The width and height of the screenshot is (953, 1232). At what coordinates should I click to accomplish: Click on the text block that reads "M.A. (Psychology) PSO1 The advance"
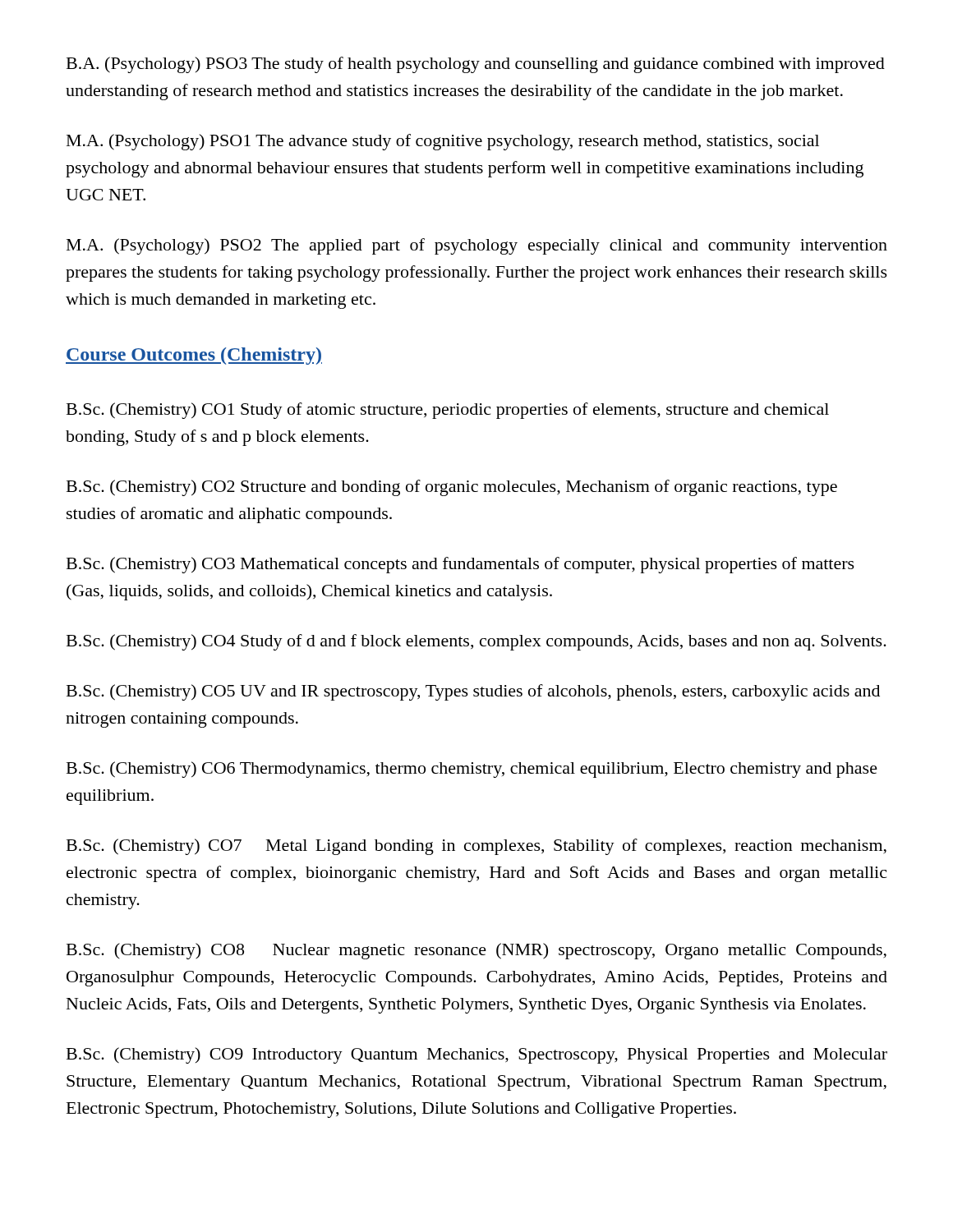coord(465,167)
